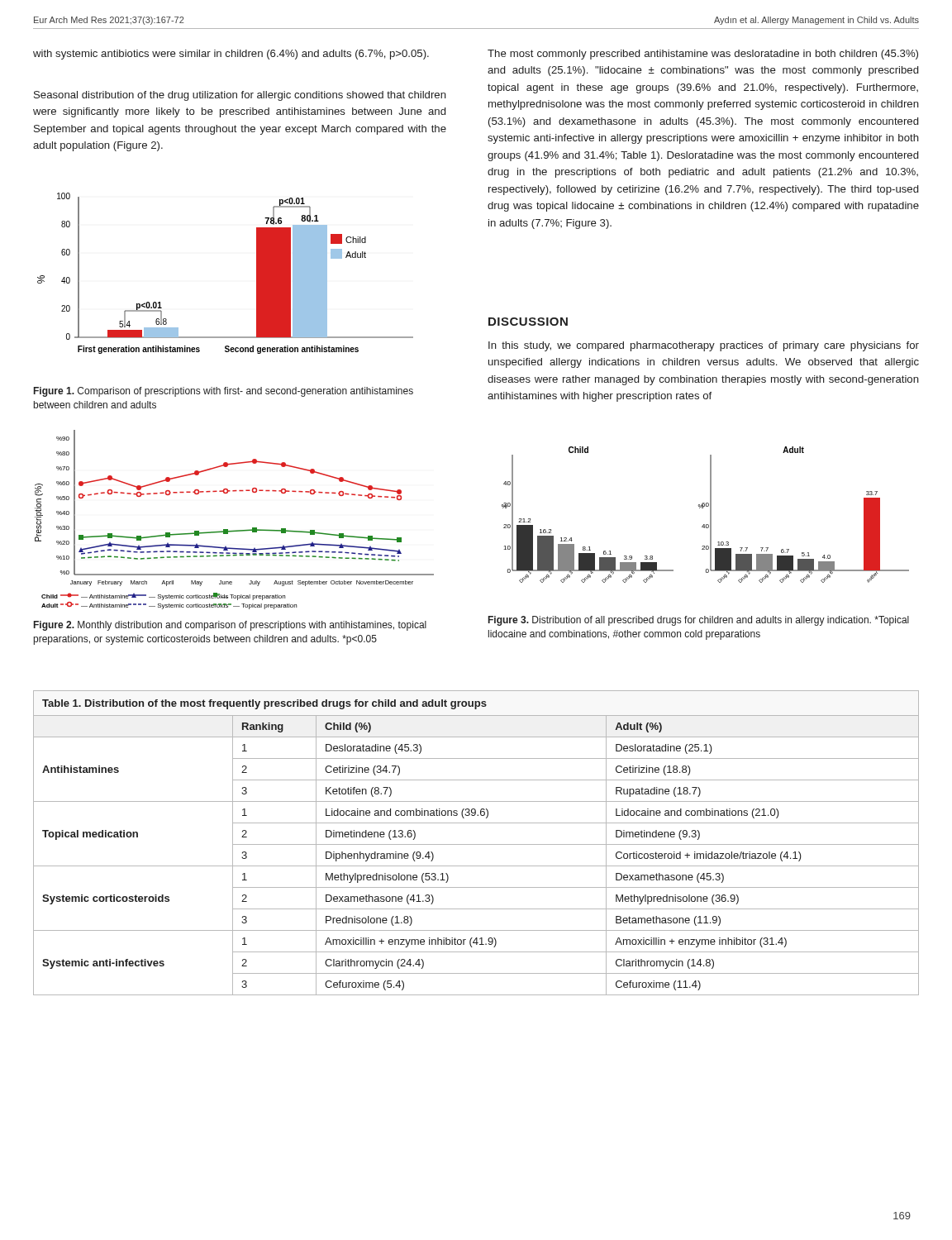This screenshot has width=952, height=1240.
Task: Select the region starting "The most commonly prescribed"
Action: tap(703, 138)
